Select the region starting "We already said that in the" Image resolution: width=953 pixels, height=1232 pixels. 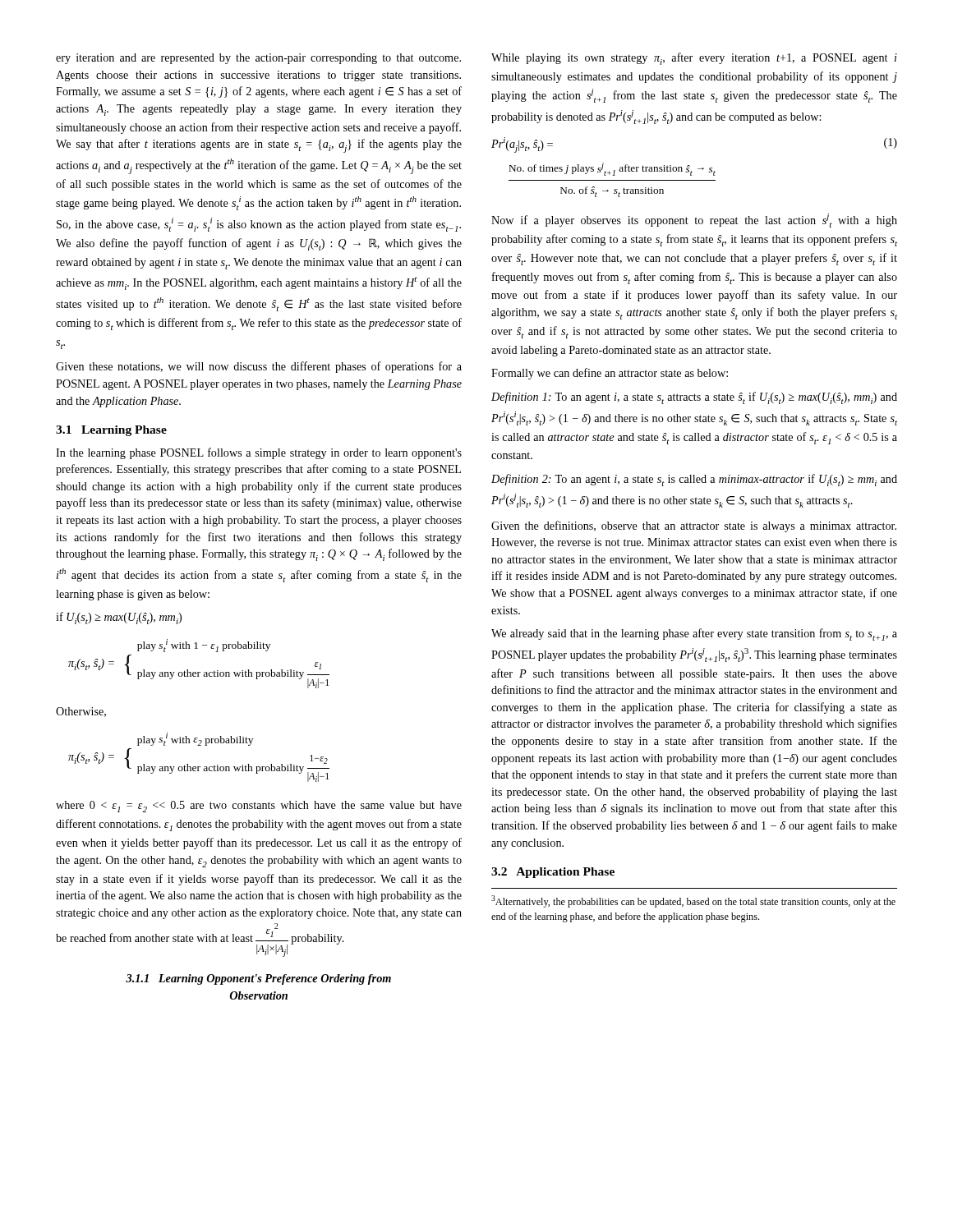pos(694,738)
